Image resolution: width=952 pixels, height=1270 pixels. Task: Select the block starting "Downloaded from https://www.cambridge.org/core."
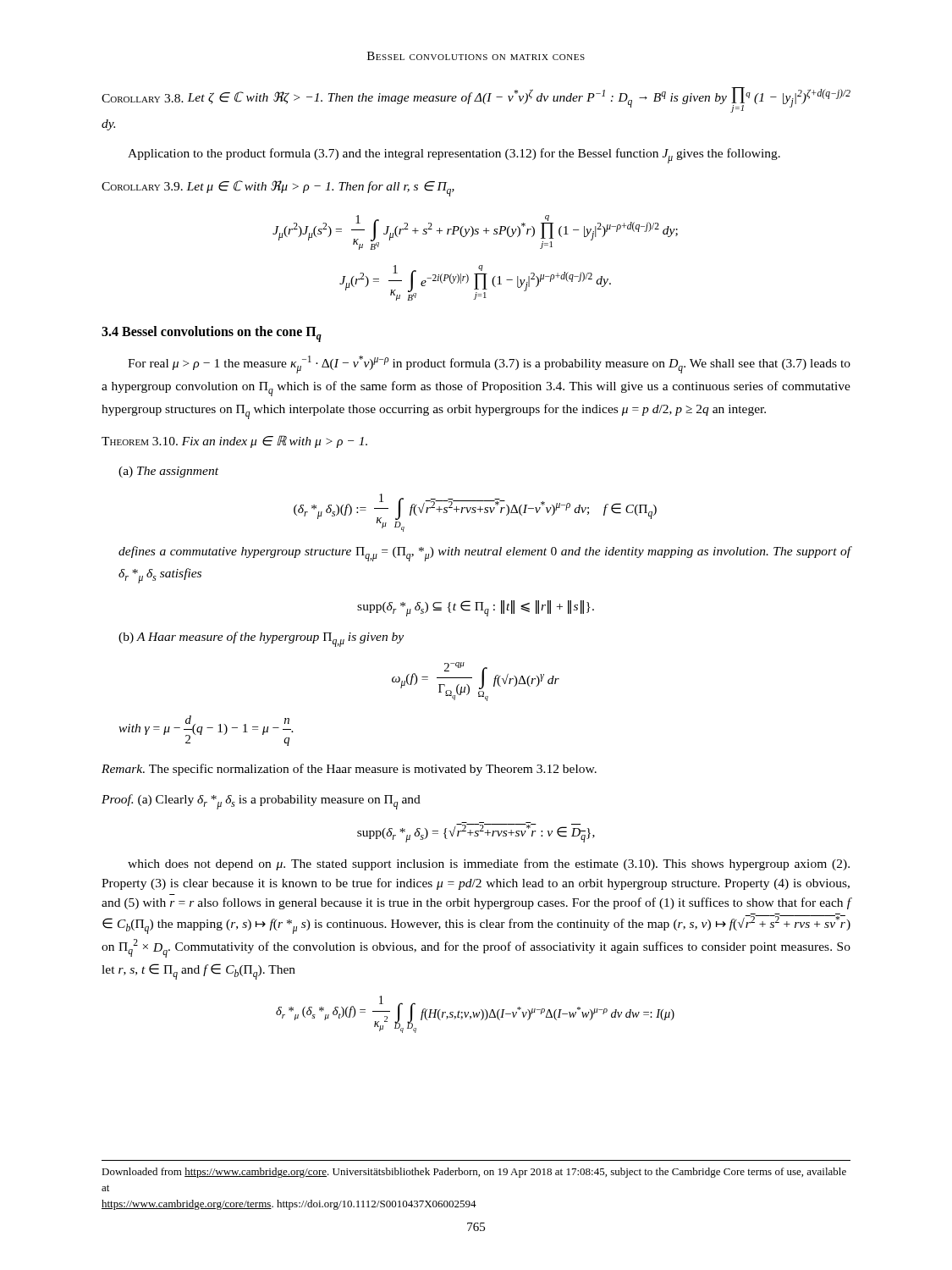(x=474, y=1173)
